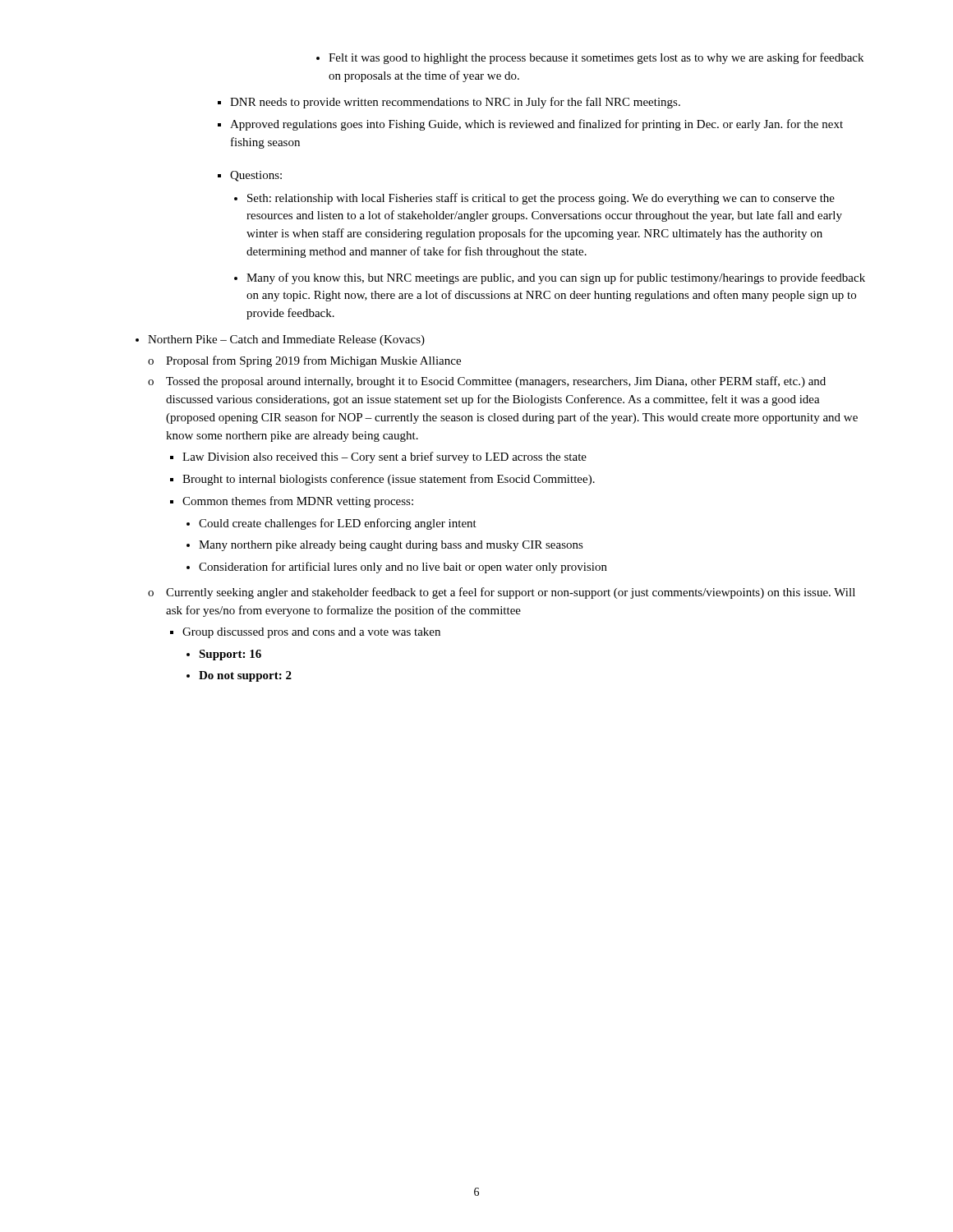Screen dimensions: 1232x953
Task: Select the block starting "Approved regulations goes into"
Action: click(542, 134)
